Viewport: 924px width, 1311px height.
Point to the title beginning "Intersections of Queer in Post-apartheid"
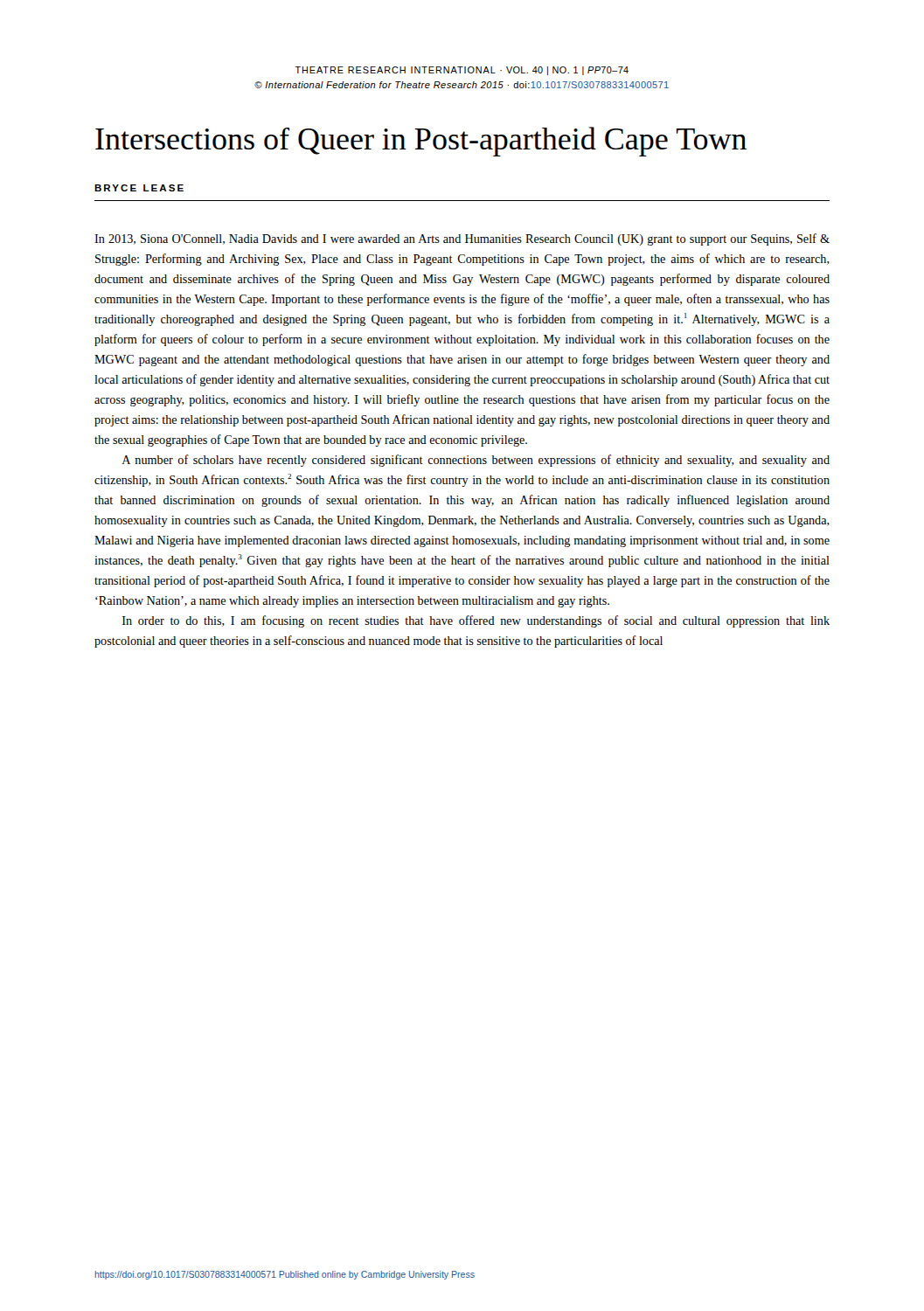(462, 140)
